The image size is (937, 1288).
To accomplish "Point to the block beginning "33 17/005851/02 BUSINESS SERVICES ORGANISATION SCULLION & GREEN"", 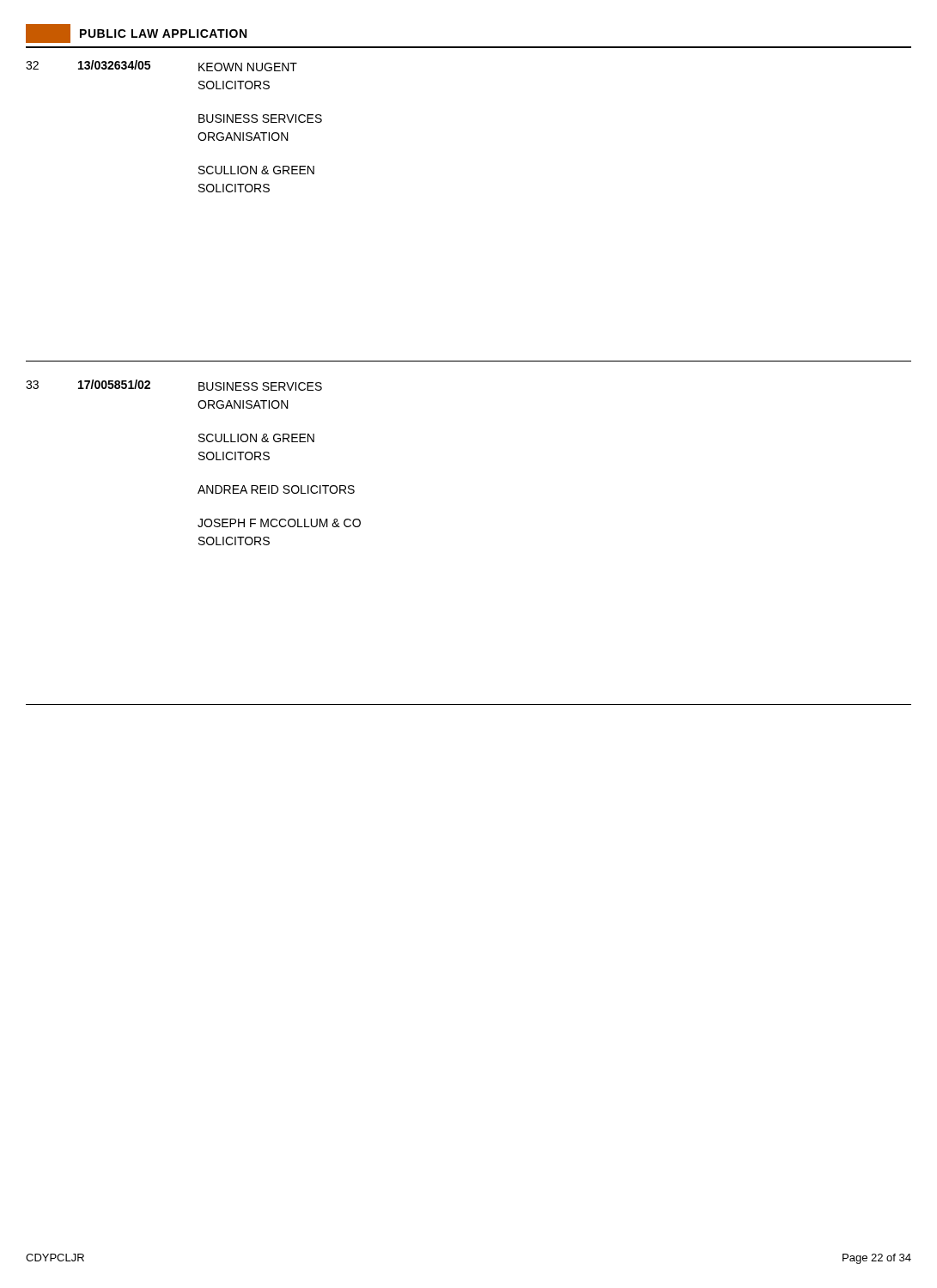I will pyautogui.click(x=110, y=384).
